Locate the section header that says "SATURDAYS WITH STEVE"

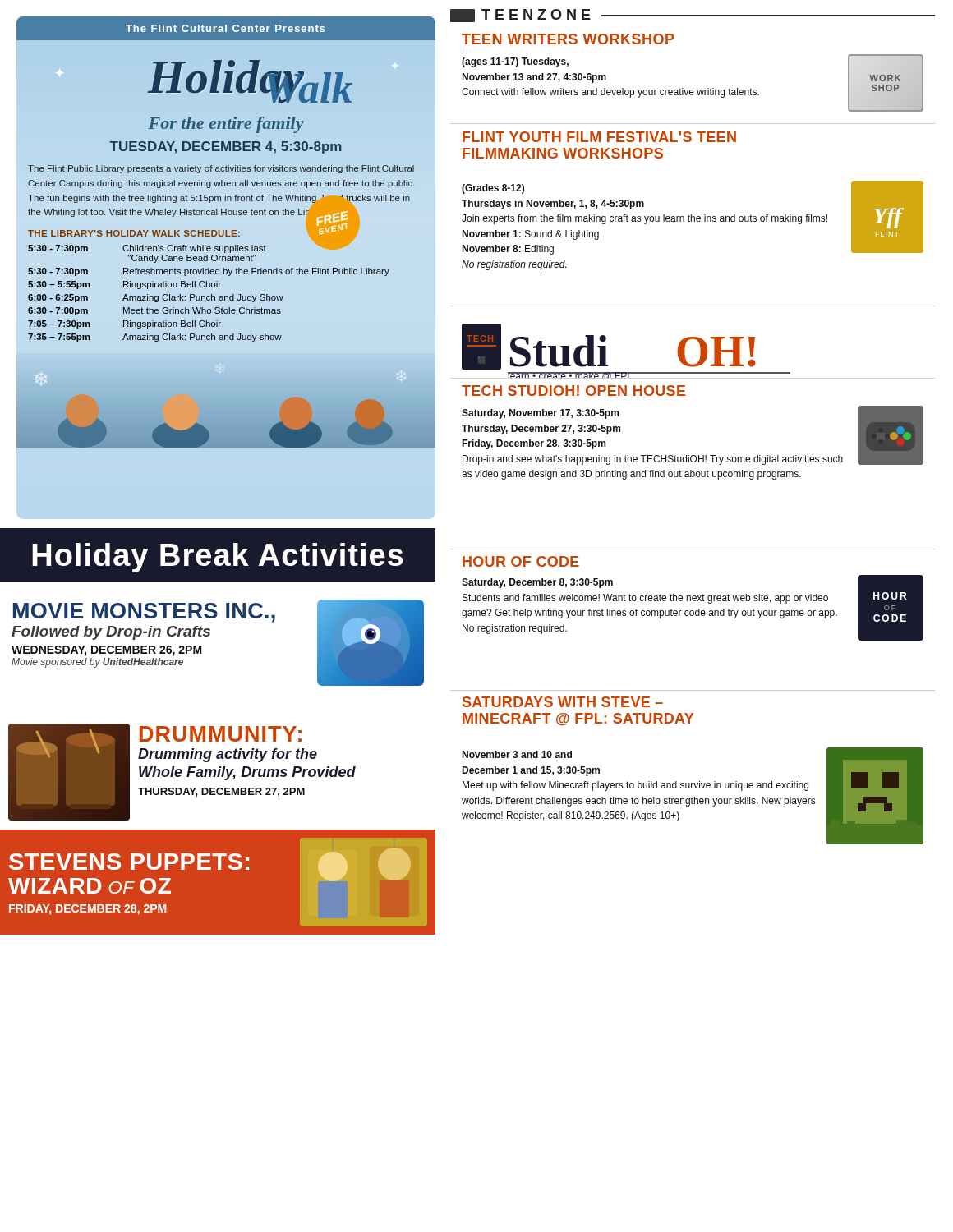point(578,711)
